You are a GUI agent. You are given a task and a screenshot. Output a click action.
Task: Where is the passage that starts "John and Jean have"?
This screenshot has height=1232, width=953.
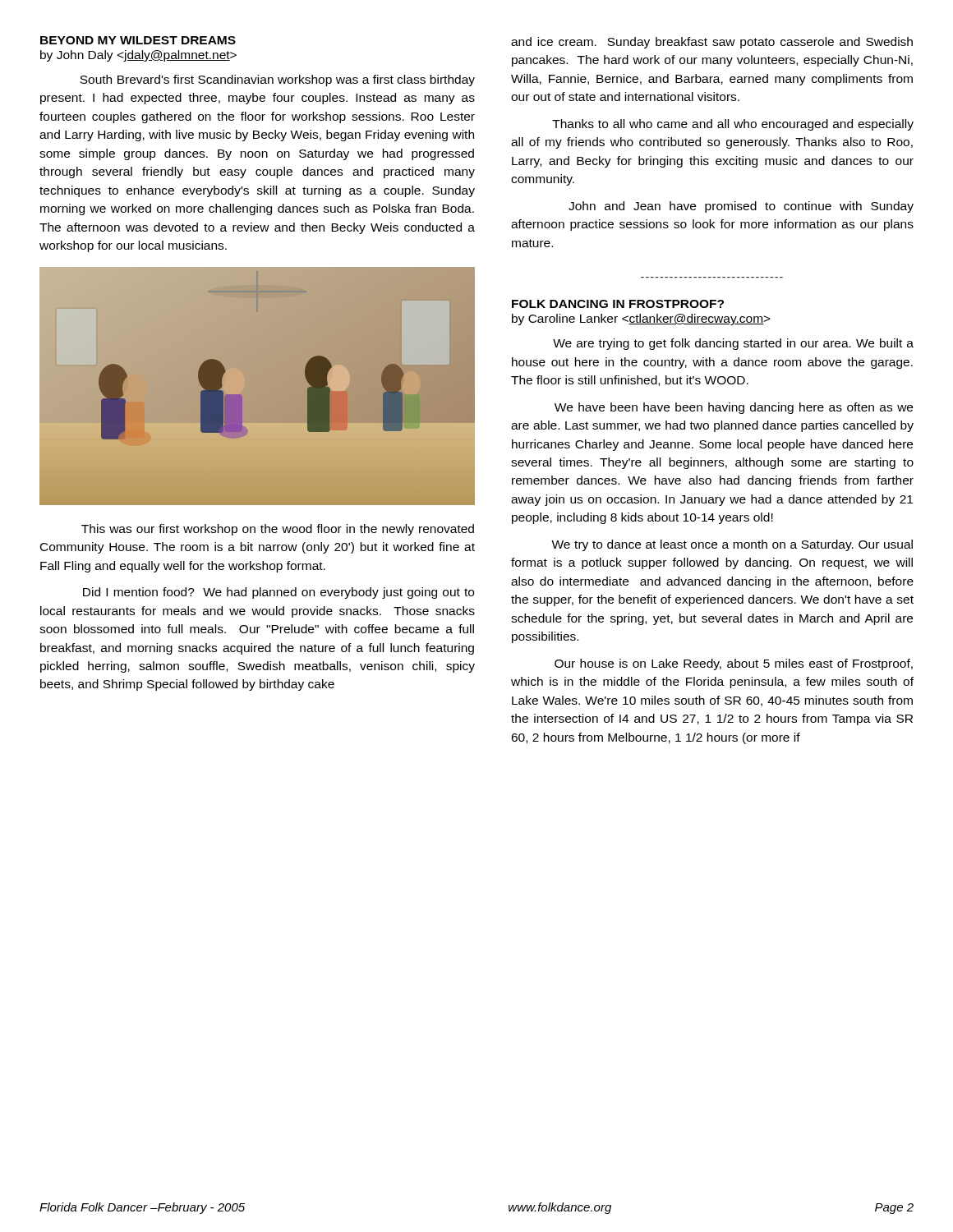[712, 225]
